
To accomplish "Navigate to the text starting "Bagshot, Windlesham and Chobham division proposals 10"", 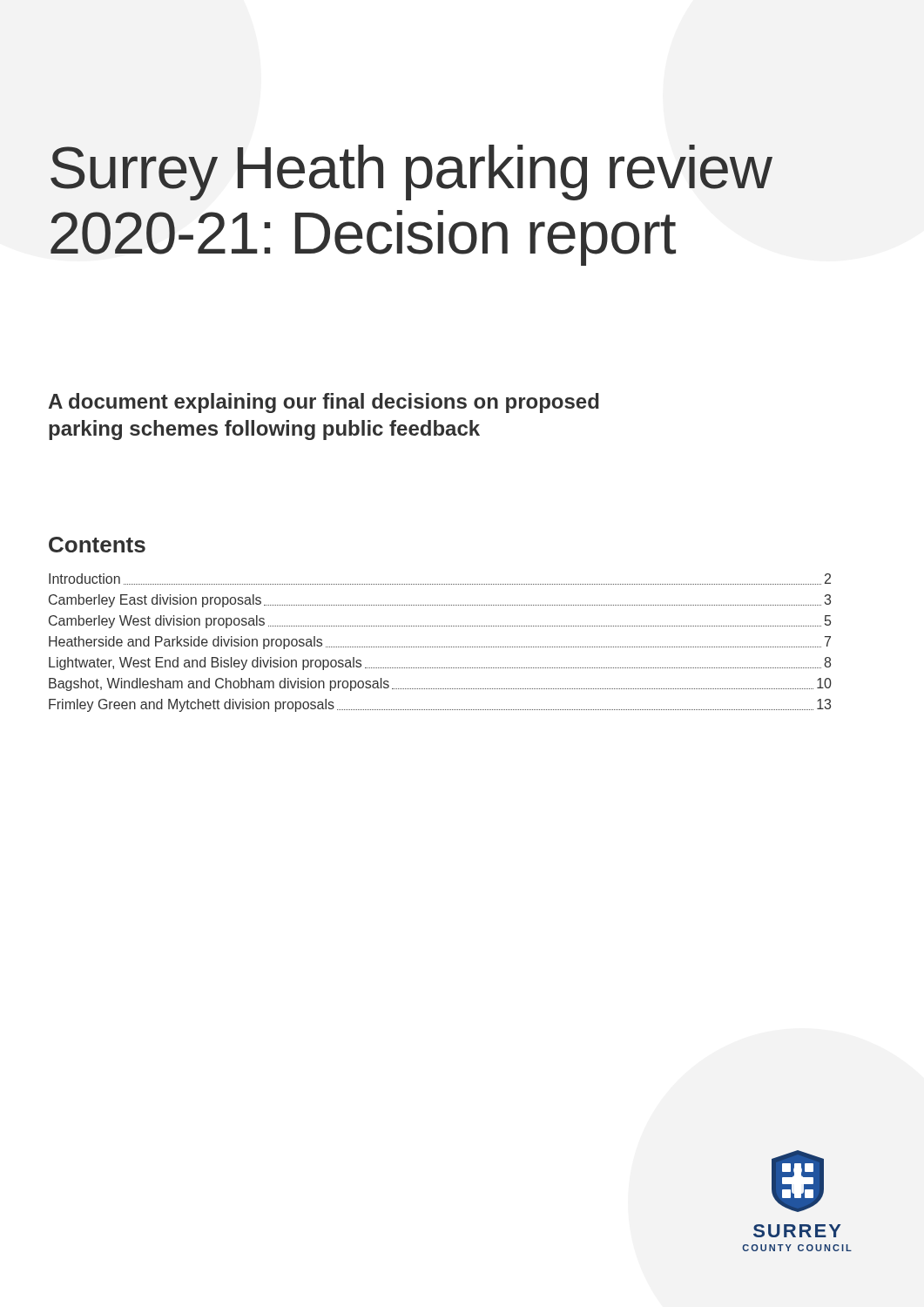I will pyautogui.click(x=440, y=684).
